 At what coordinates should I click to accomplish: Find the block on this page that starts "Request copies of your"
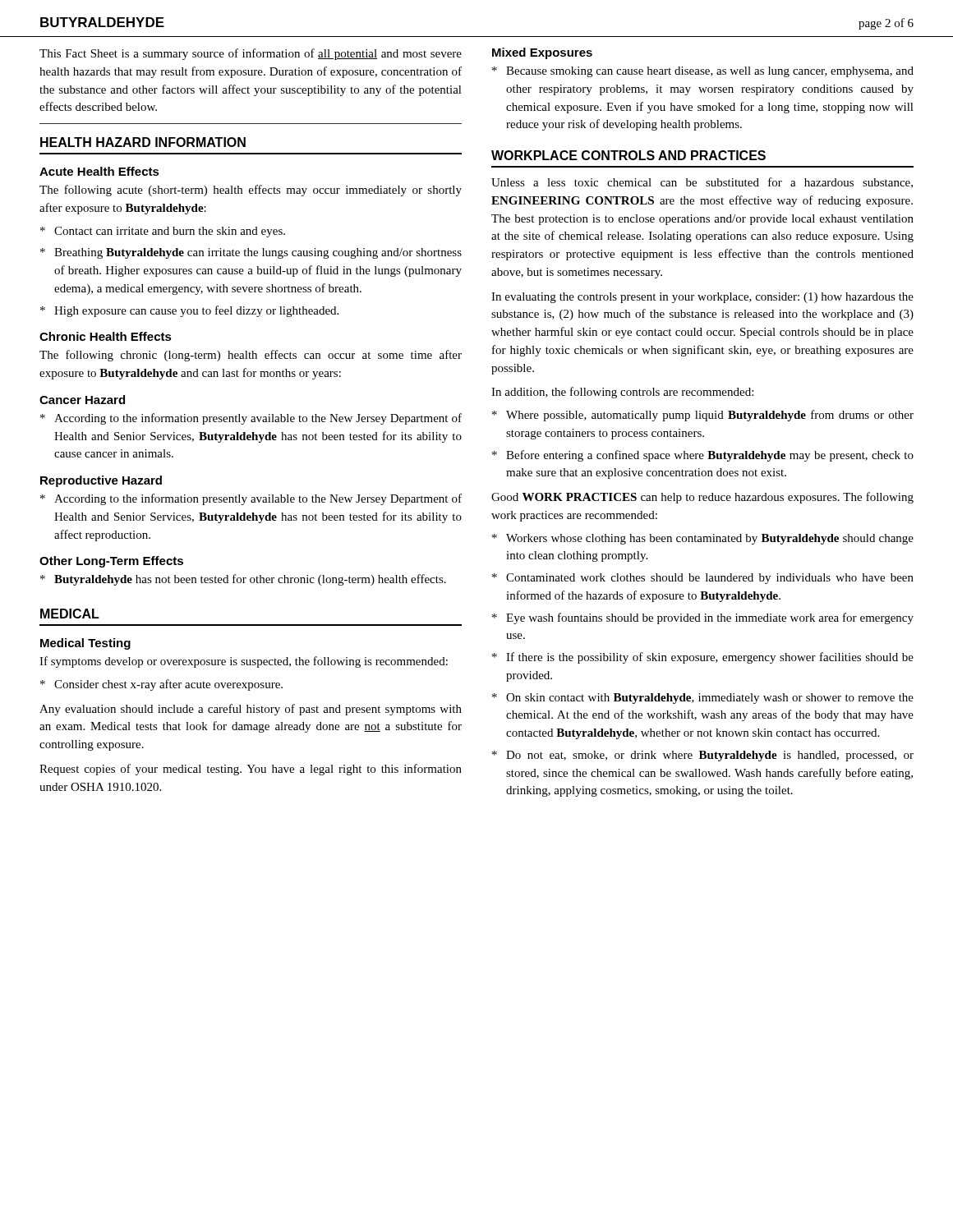coord(251,778)
